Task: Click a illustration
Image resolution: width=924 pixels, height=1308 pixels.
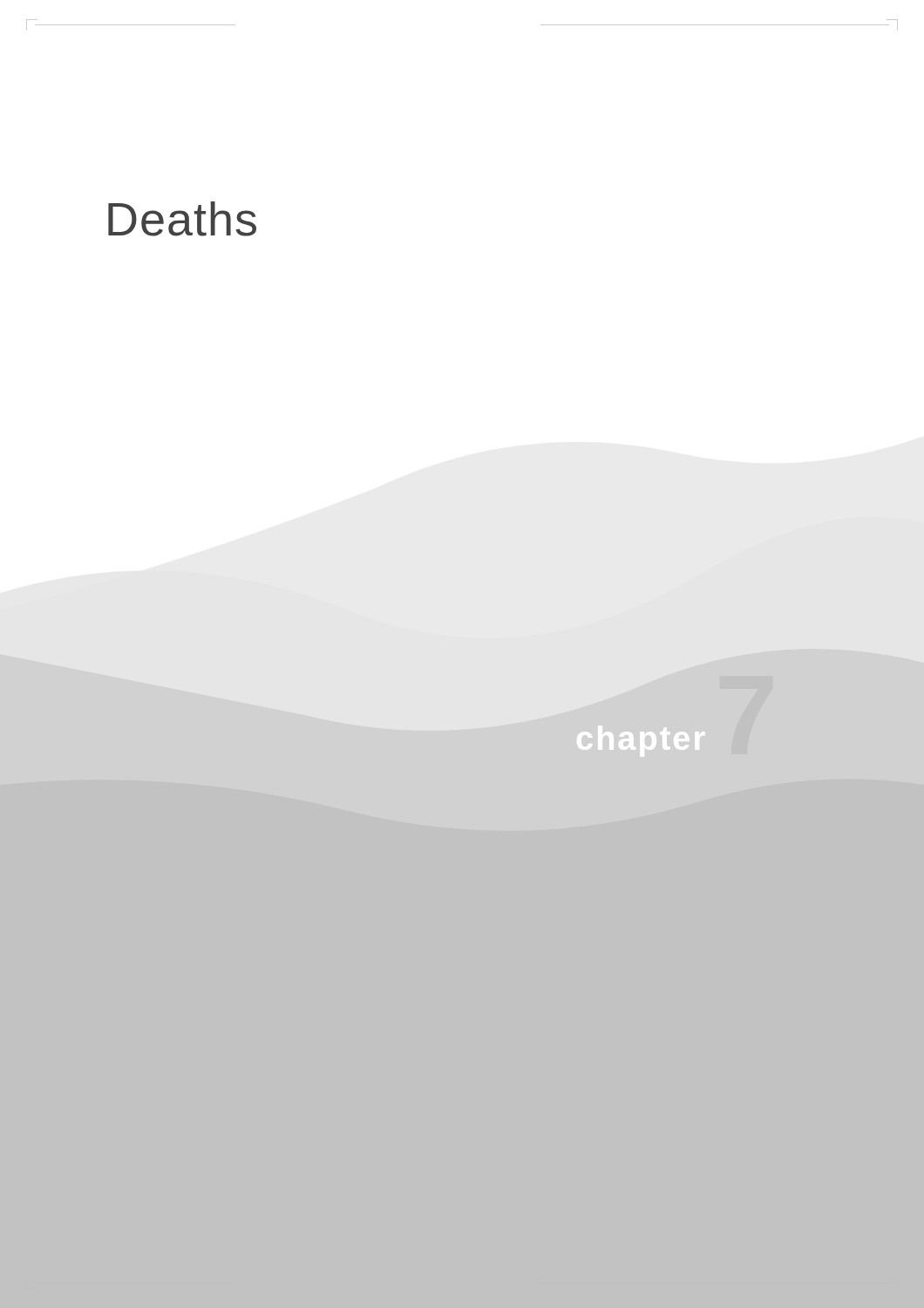Action: (462, 654)
